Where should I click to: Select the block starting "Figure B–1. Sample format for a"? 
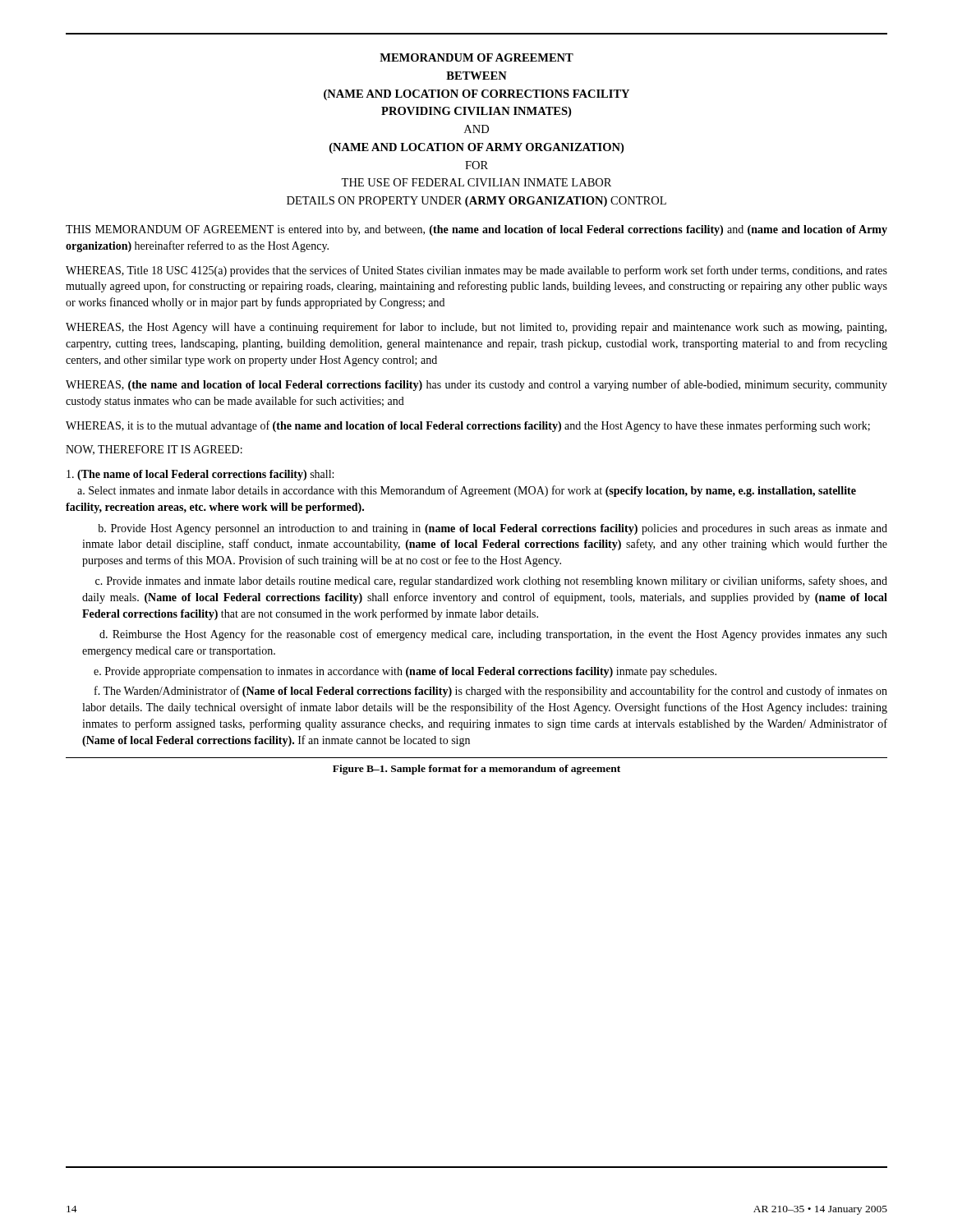(476, 768)
